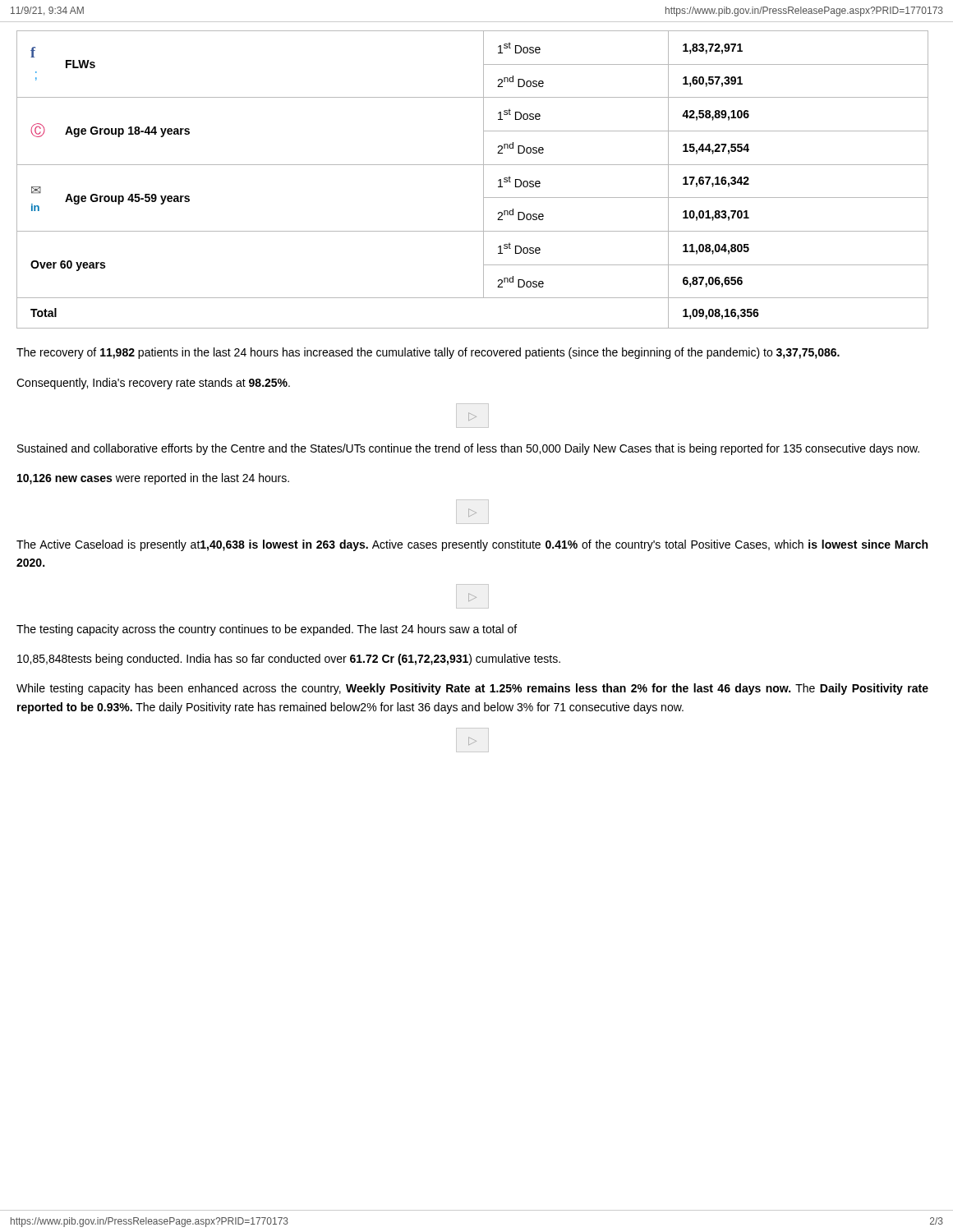This screenshot has height=1232, width=953.
Task: Select the table that reads "f  ;"
Action: coord(472,180)
